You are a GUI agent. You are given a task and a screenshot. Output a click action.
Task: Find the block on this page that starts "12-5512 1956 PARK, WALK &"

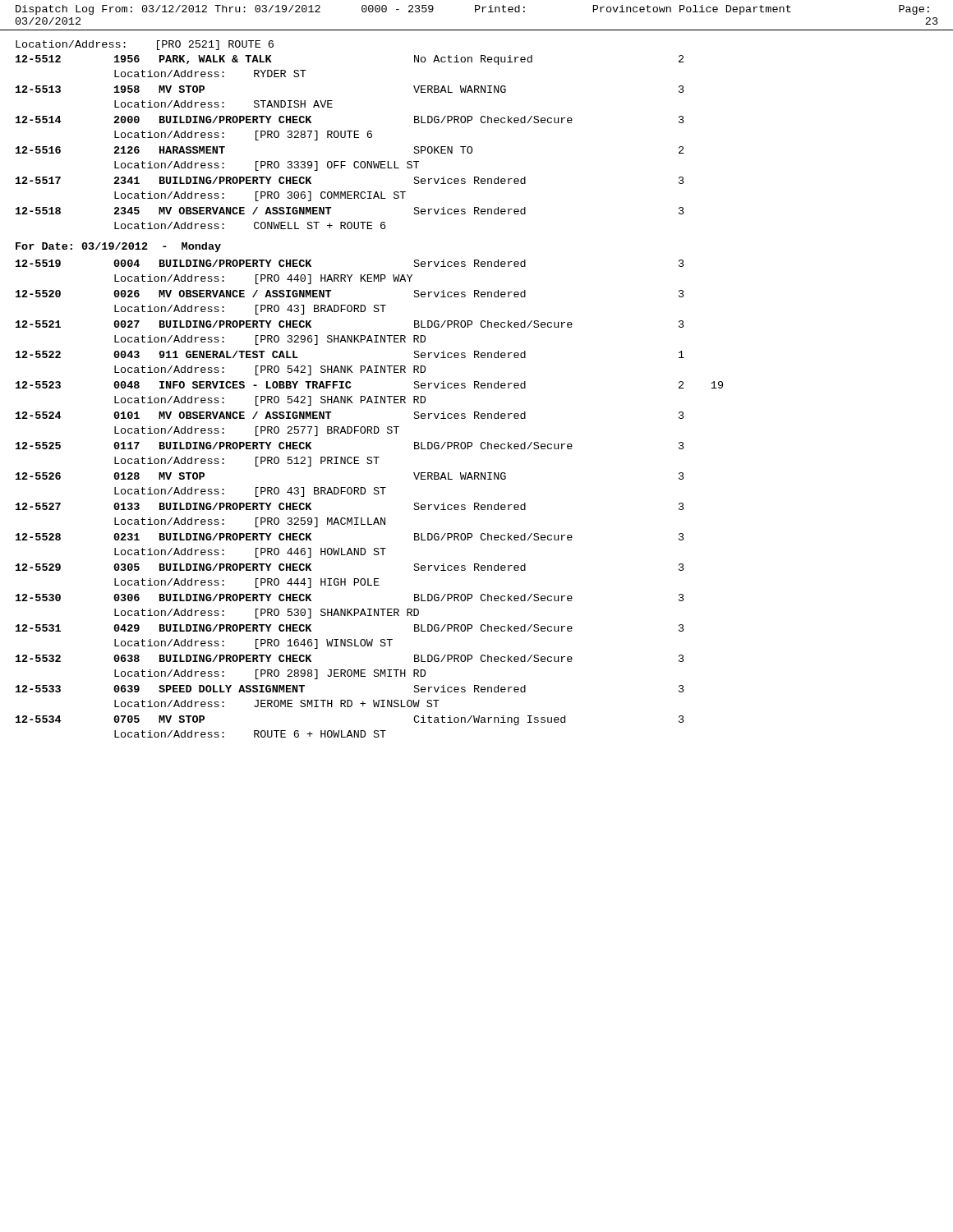click(476, 67)
